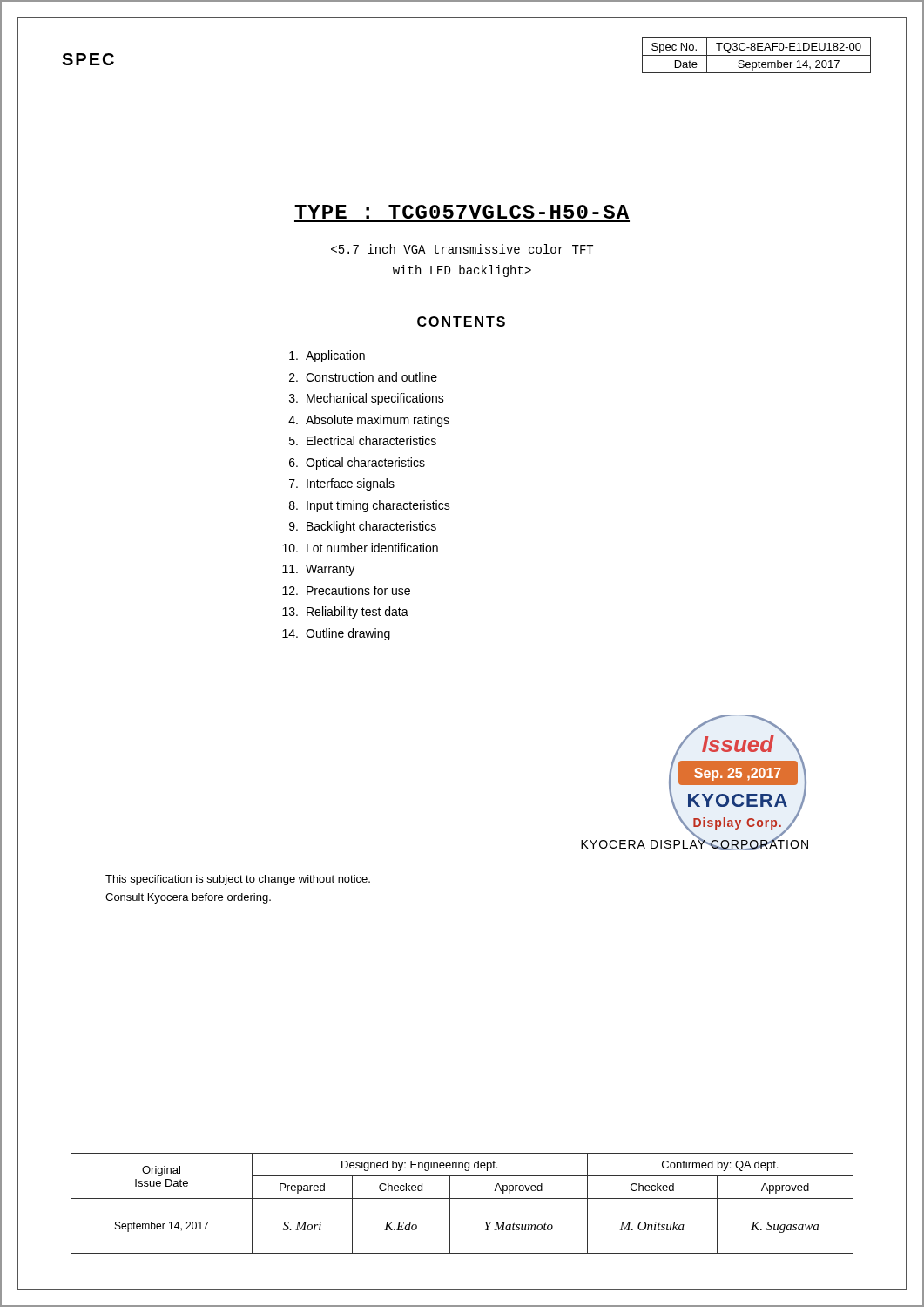The height and width of the screenshot is (1307, 924).
Task: Find "10.Lot number identification" on this page
Action: [x=355, y=548]
